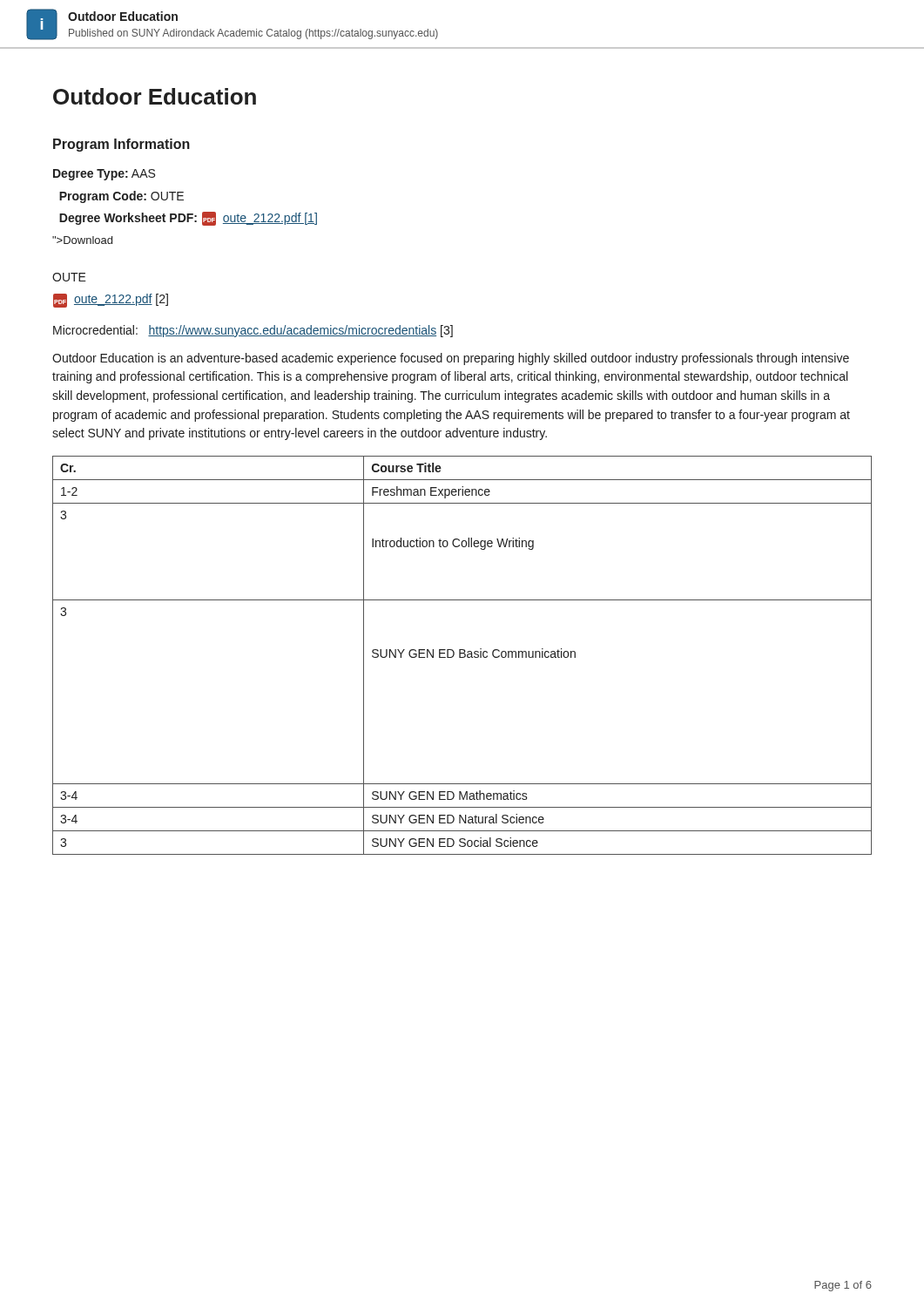Locate the text block containing "Degree Type: AAS Program Code: OUTE"
Screen dimensions: 1307x924
[x=185, y=207]
